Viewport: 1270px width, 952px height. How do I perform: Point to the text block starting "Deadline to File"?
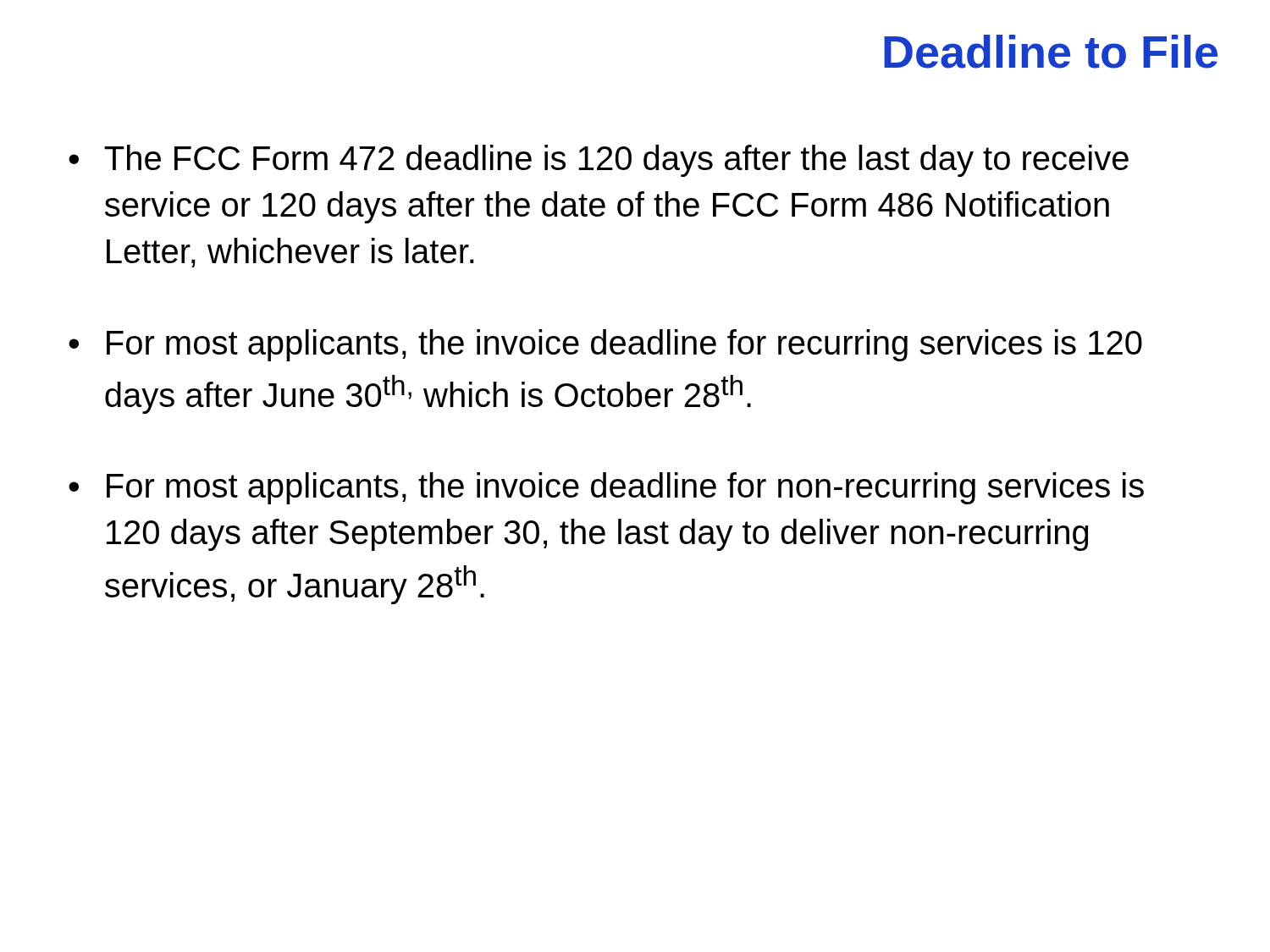point(1050,52)
